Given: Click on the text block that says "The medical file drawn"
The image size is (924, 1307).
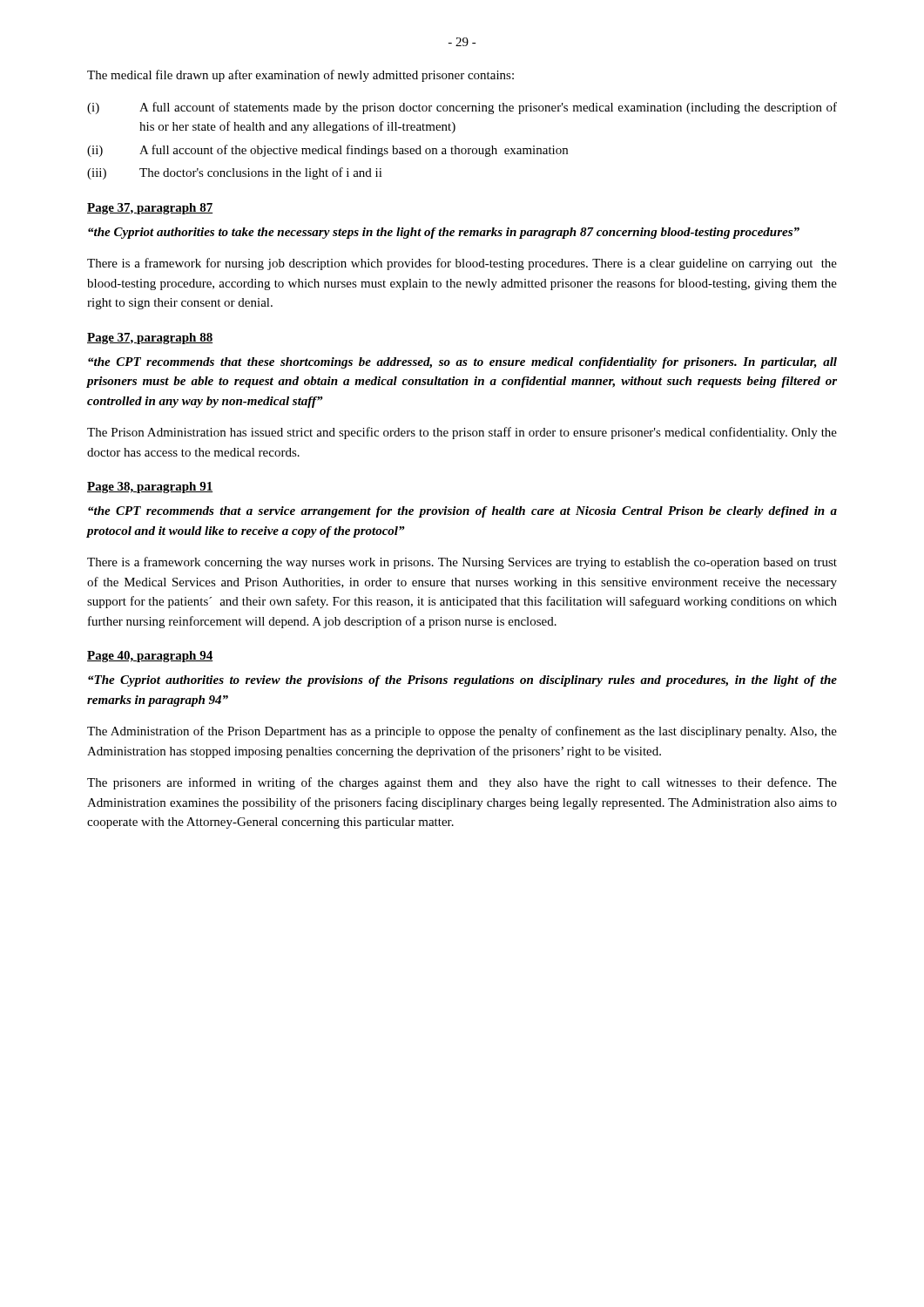Looking at the screenshot, I should click(x=301, y=75).
